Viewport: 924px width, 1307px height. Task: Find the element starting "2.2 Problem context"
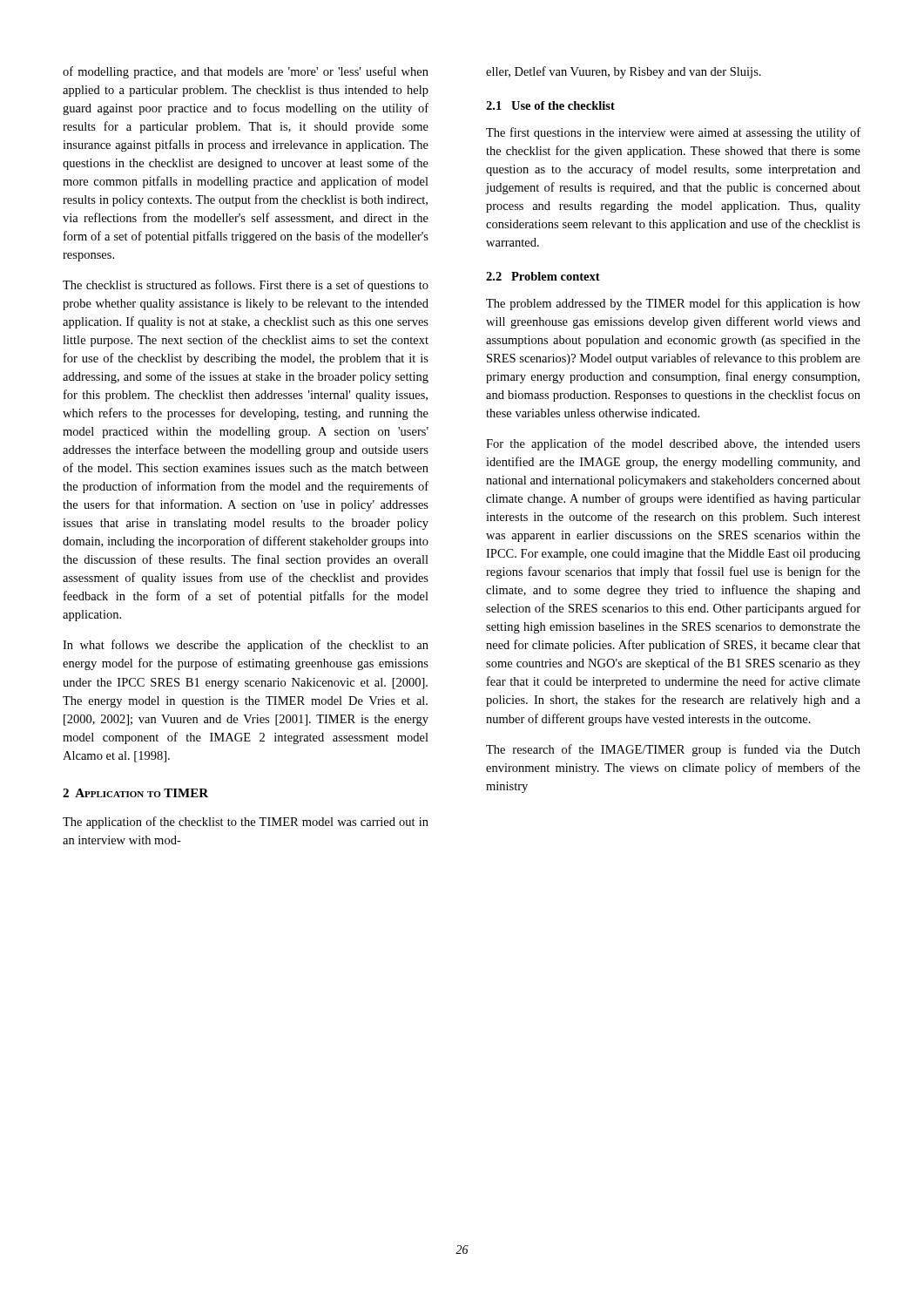(x=543, y=276)
